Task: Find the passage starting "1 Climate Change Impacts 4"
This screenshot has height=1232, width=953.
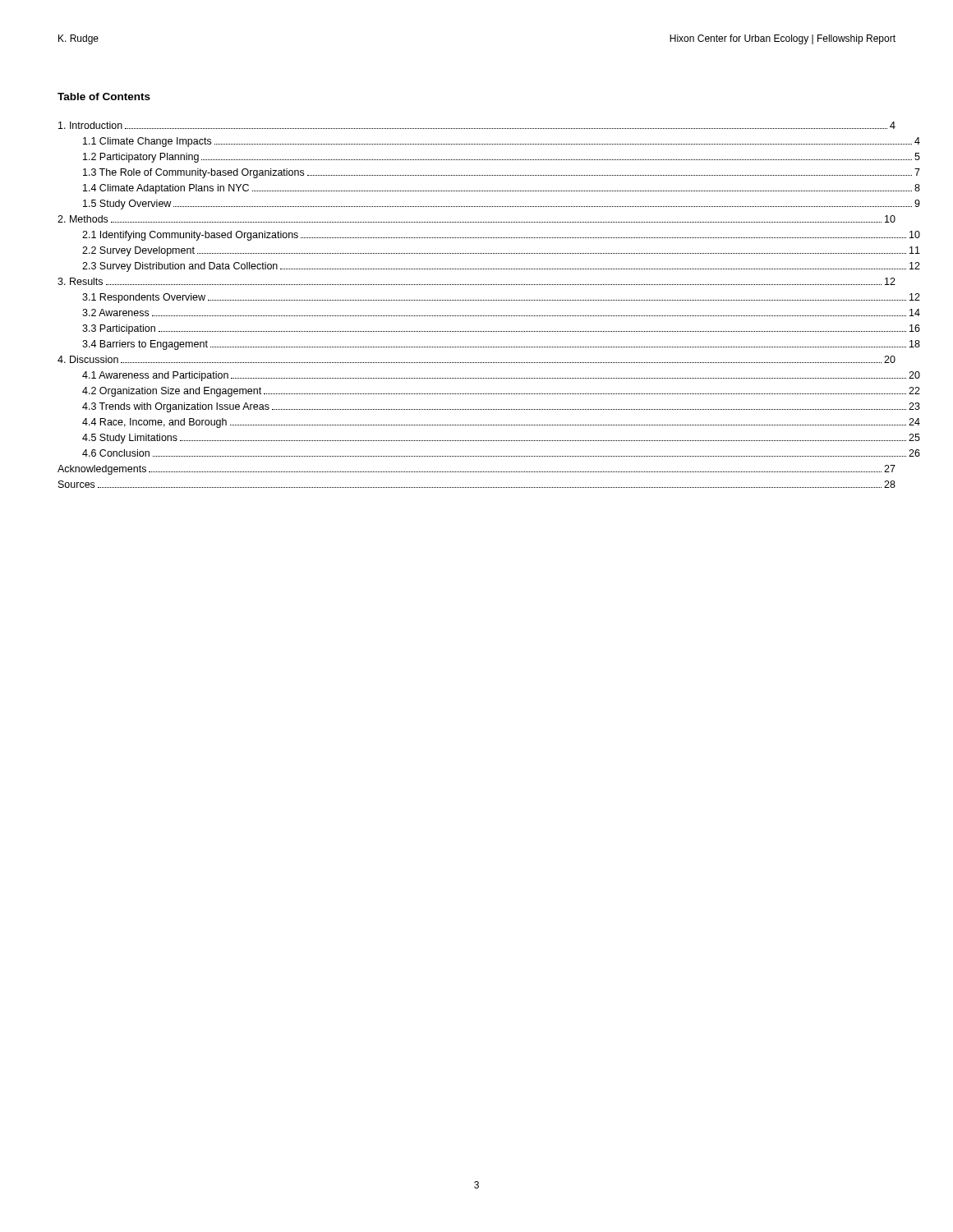Action: coord(501,141)
